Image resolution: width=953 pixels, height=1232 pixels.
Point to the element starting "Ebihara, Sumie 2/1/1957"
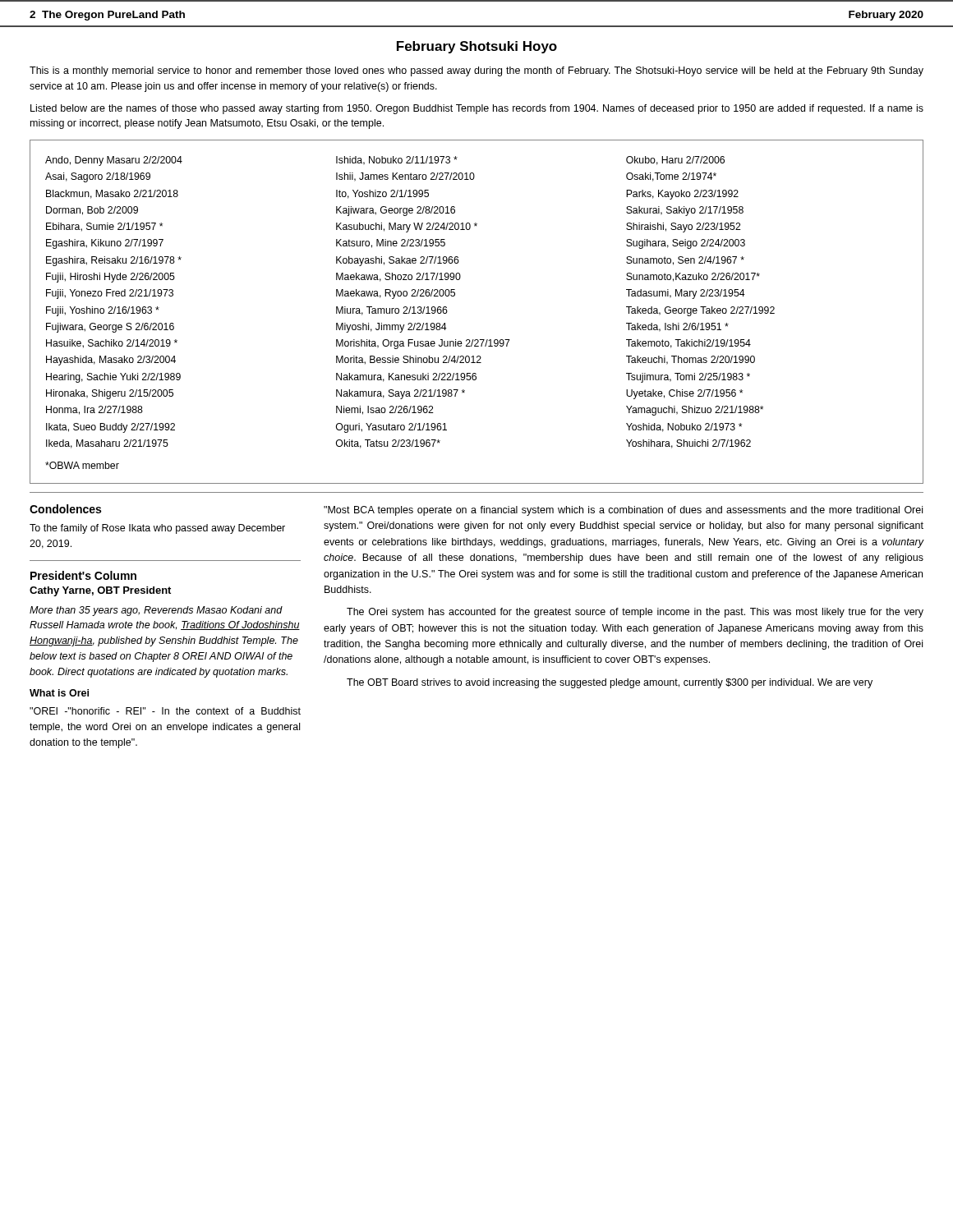[x=104, y=227]
